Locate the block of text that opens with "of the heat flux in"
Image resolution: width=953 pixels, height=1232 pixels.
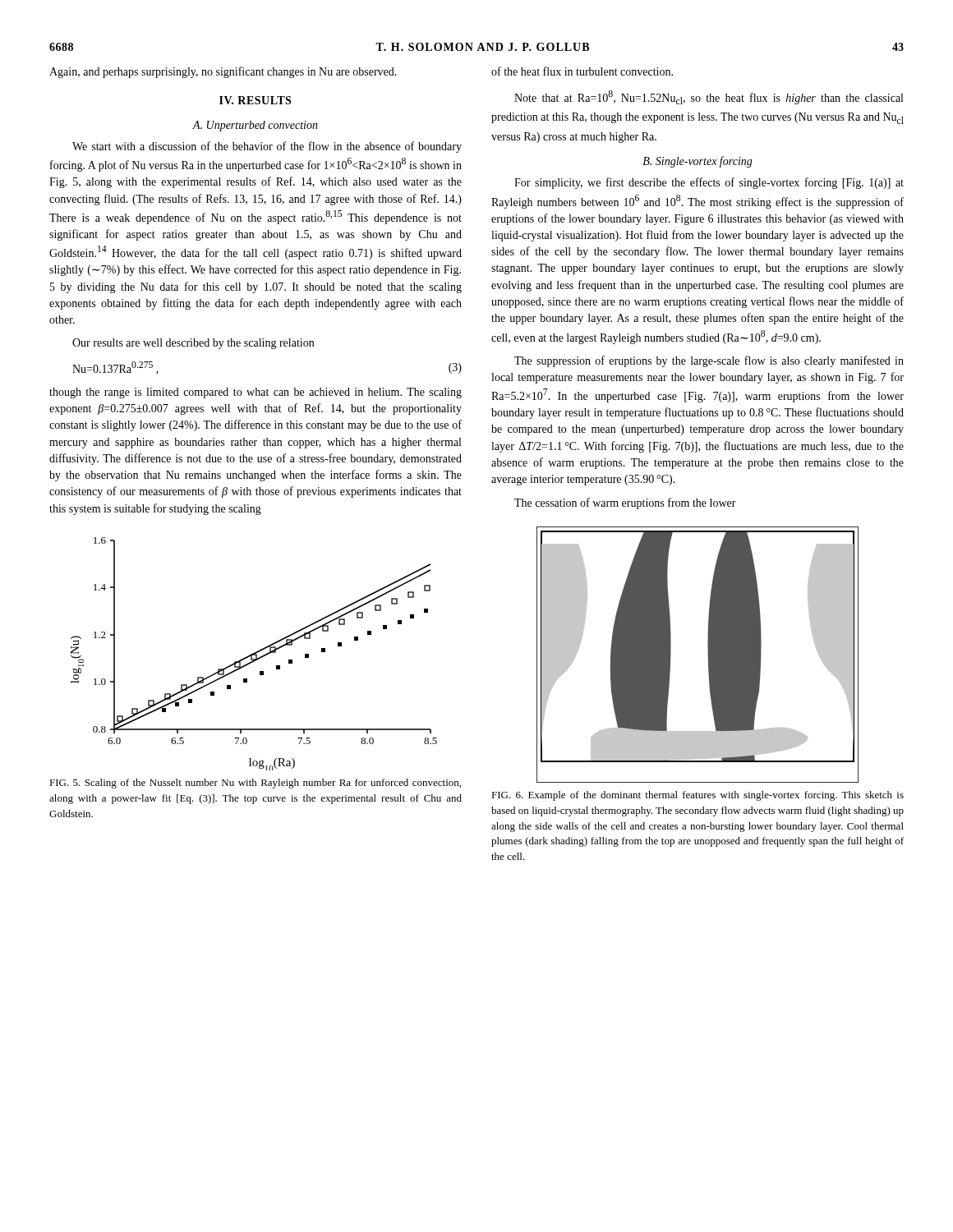coord(698,105)
